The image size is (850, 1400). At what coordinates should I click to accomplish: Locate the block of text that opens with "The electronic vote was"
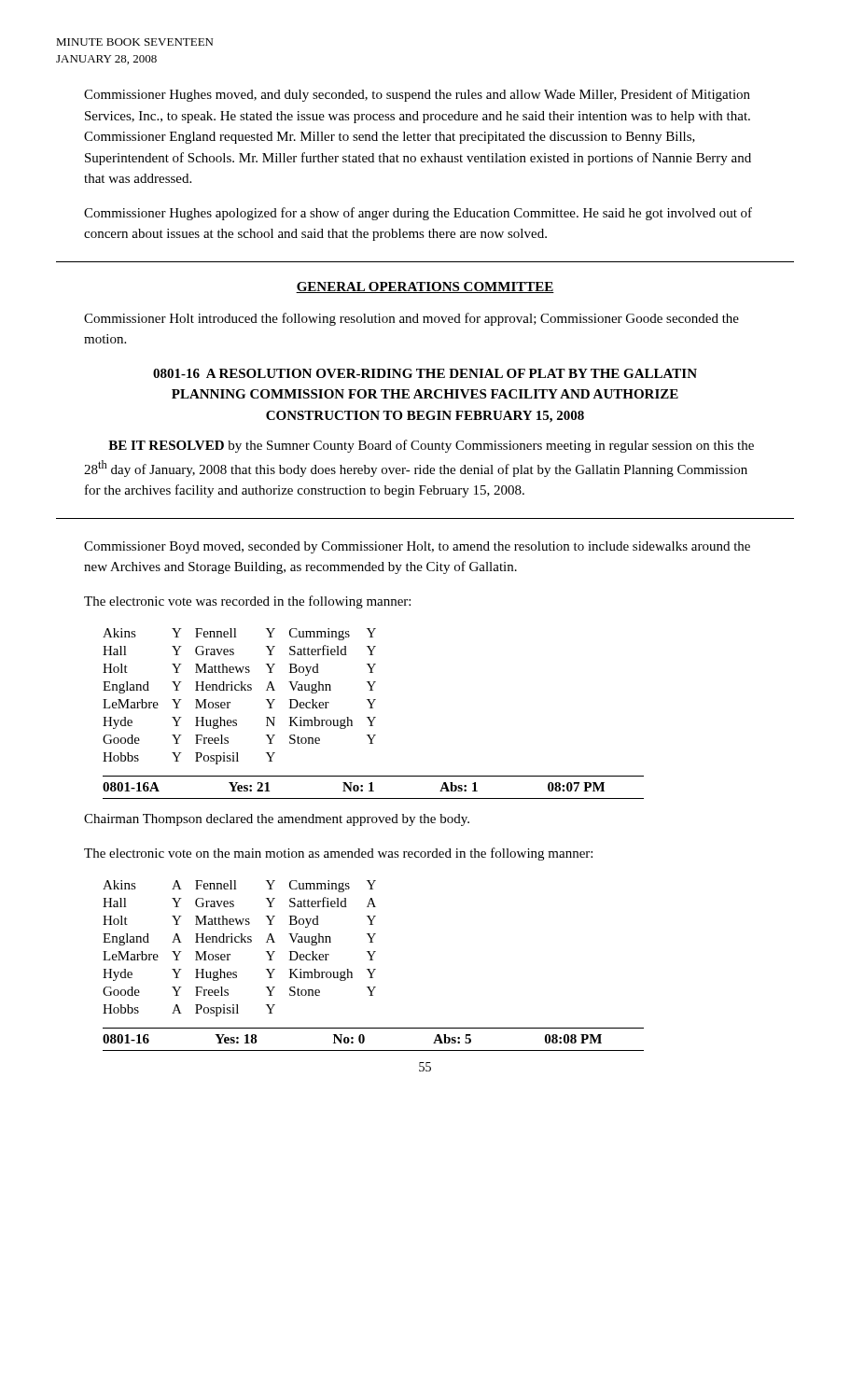click(248, 601)
